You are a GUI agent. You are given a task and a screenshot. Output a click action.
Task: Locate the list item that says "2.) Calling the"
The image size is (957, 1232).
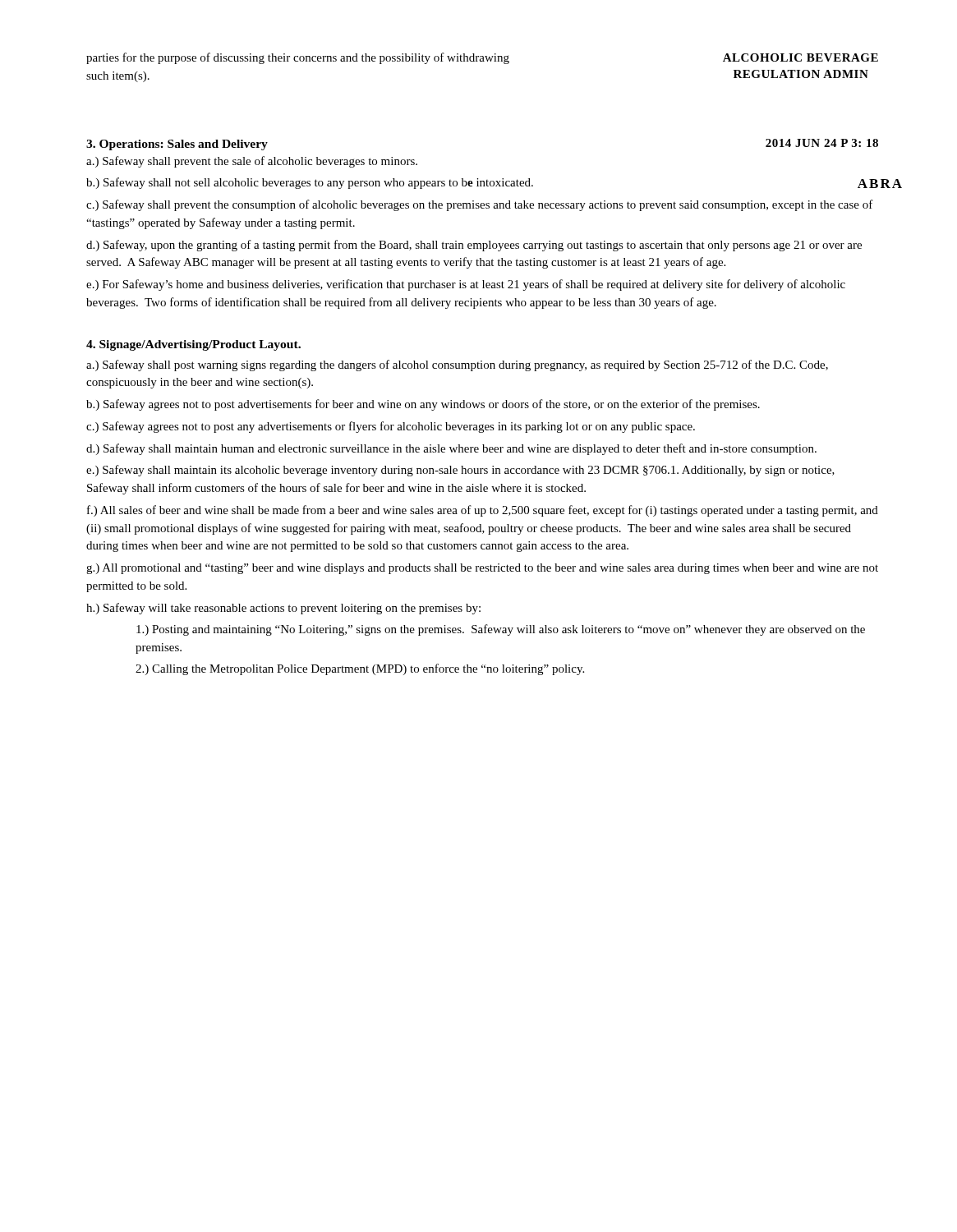pyautogui.click(x=360, y=668)
